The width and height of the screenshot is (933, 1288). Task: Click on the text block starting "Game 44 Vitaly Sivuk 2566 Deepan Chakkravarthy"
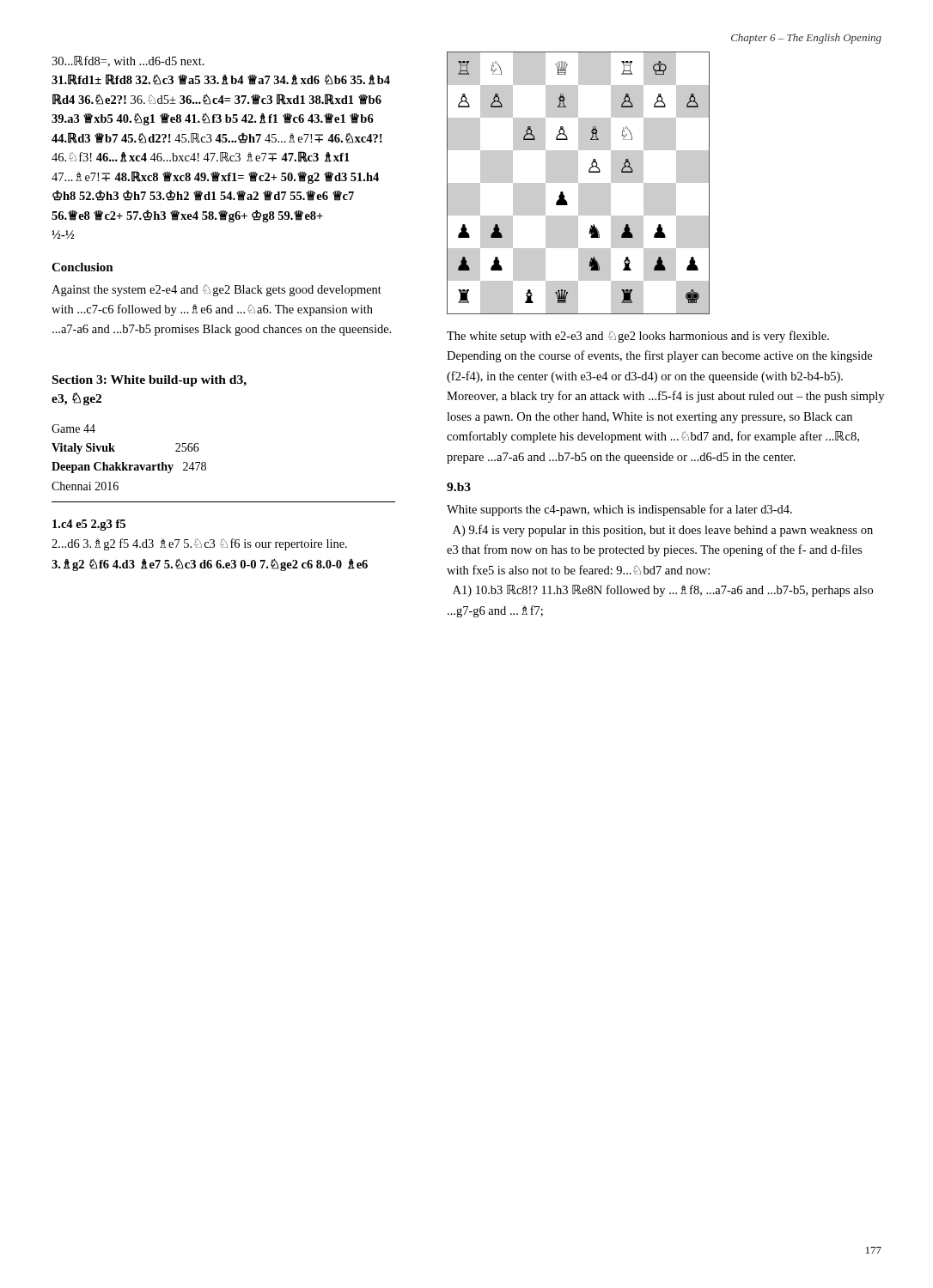pyautogui.click(x=129, y=457)
